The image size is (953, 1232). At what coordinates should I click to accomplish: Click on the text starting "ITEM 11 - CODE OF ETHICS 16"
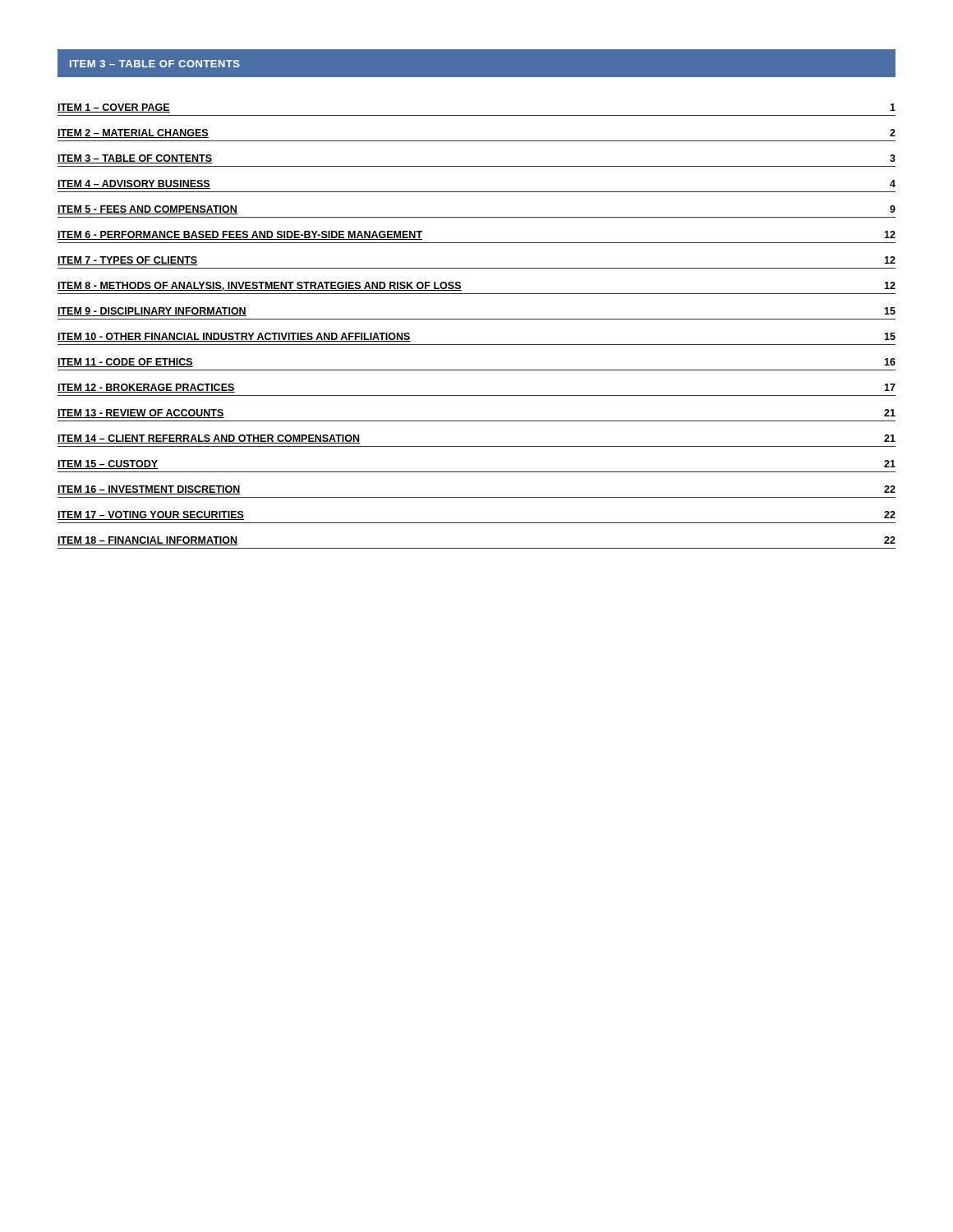point(476,363)
